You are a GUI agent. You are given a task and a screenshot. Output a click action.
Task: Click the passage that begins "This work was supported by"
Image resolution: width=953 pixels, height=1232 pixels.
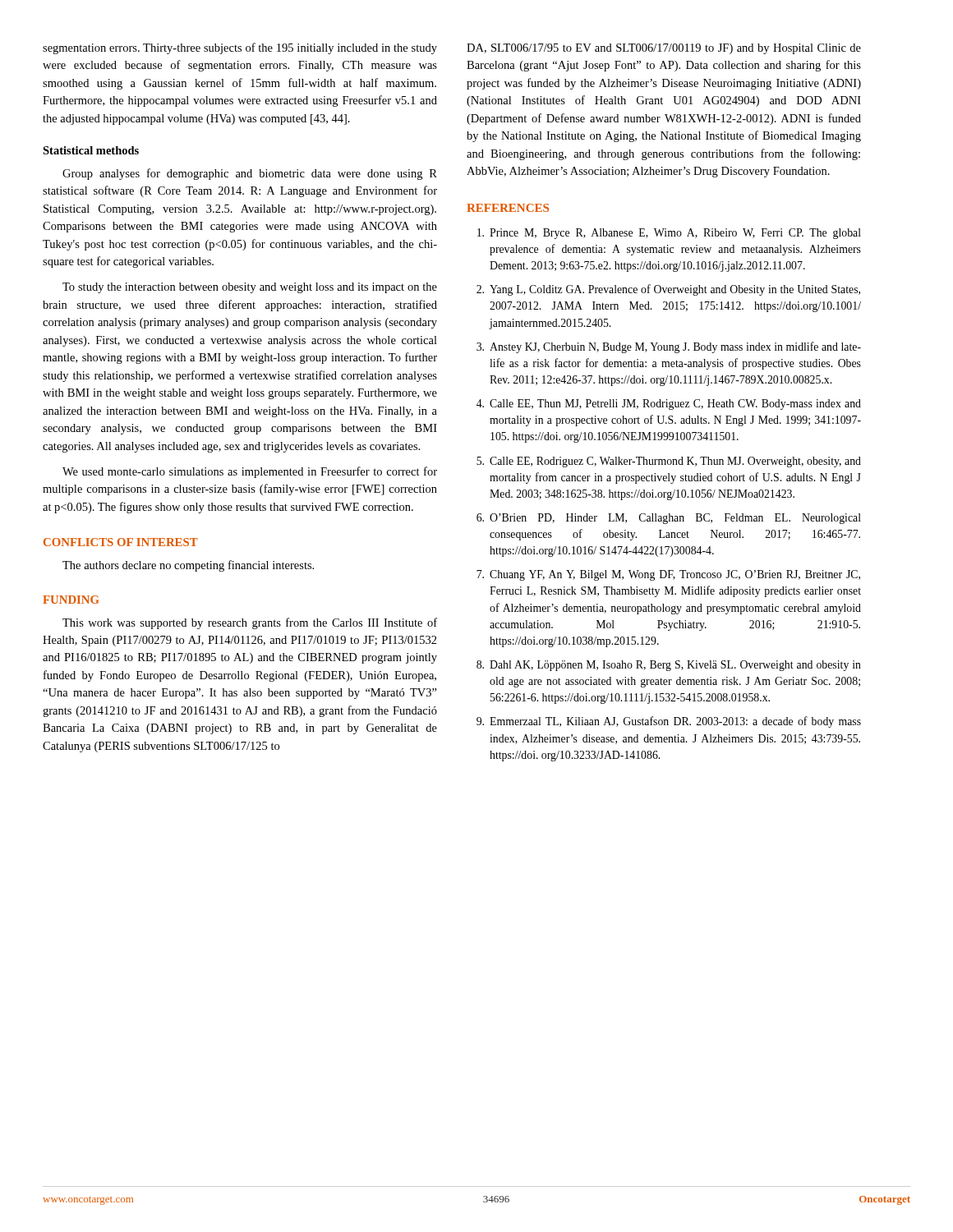(240, 684)
